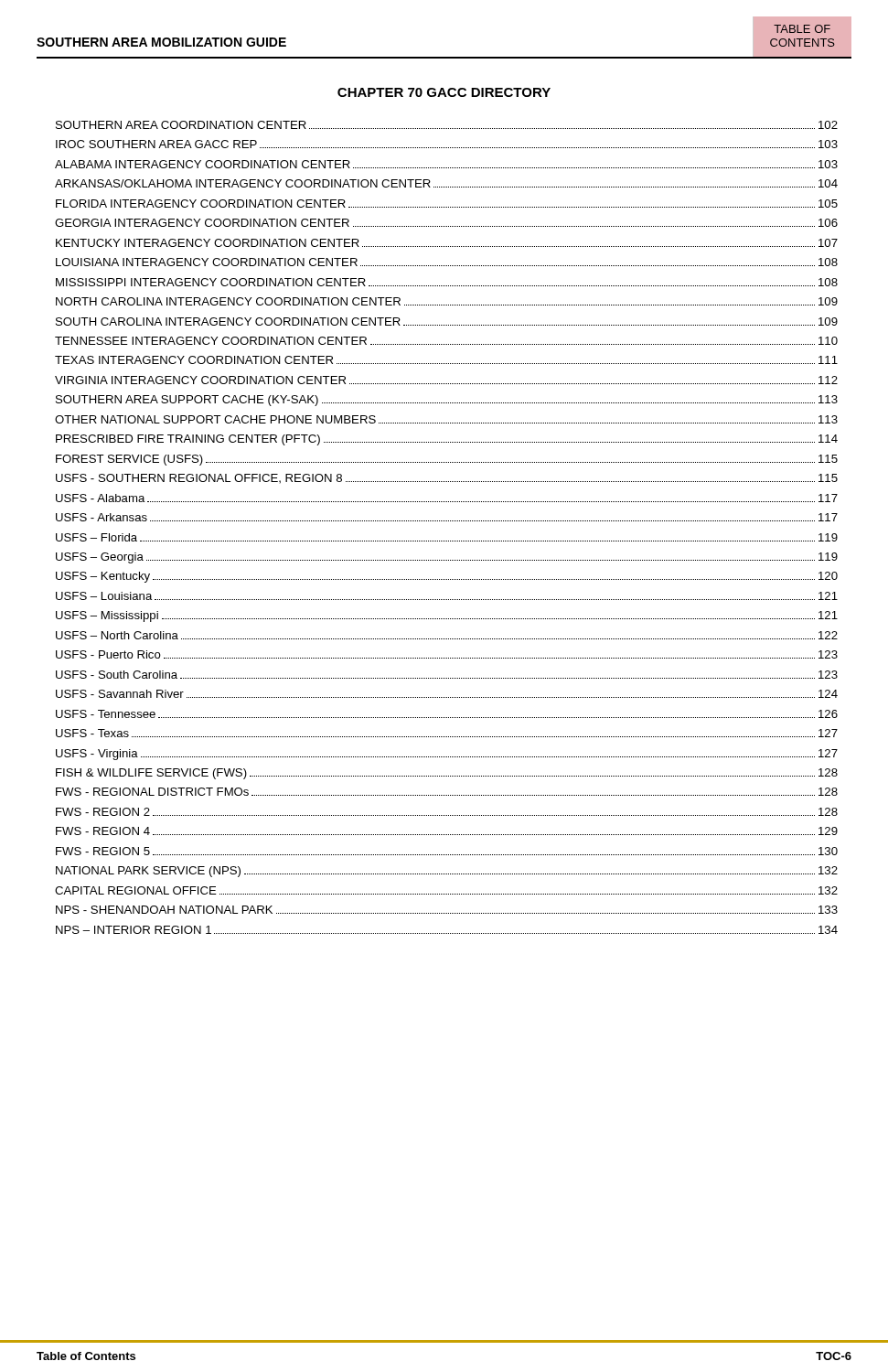888x1372 pixels.
Task: Select the title
Action: [444, 92]
